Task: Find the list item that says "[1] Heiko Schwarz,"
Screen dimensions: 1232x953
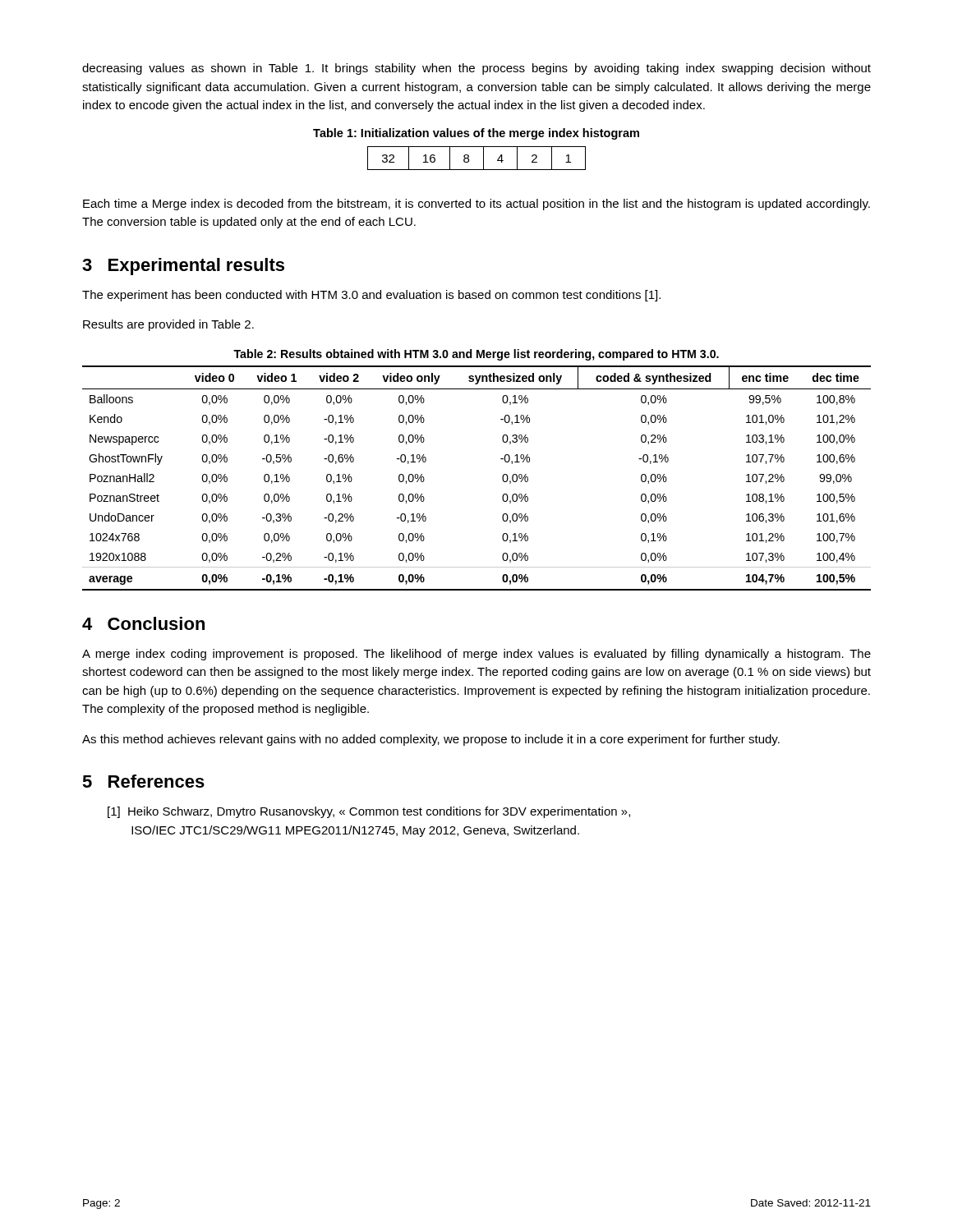Action: [369, 820]
